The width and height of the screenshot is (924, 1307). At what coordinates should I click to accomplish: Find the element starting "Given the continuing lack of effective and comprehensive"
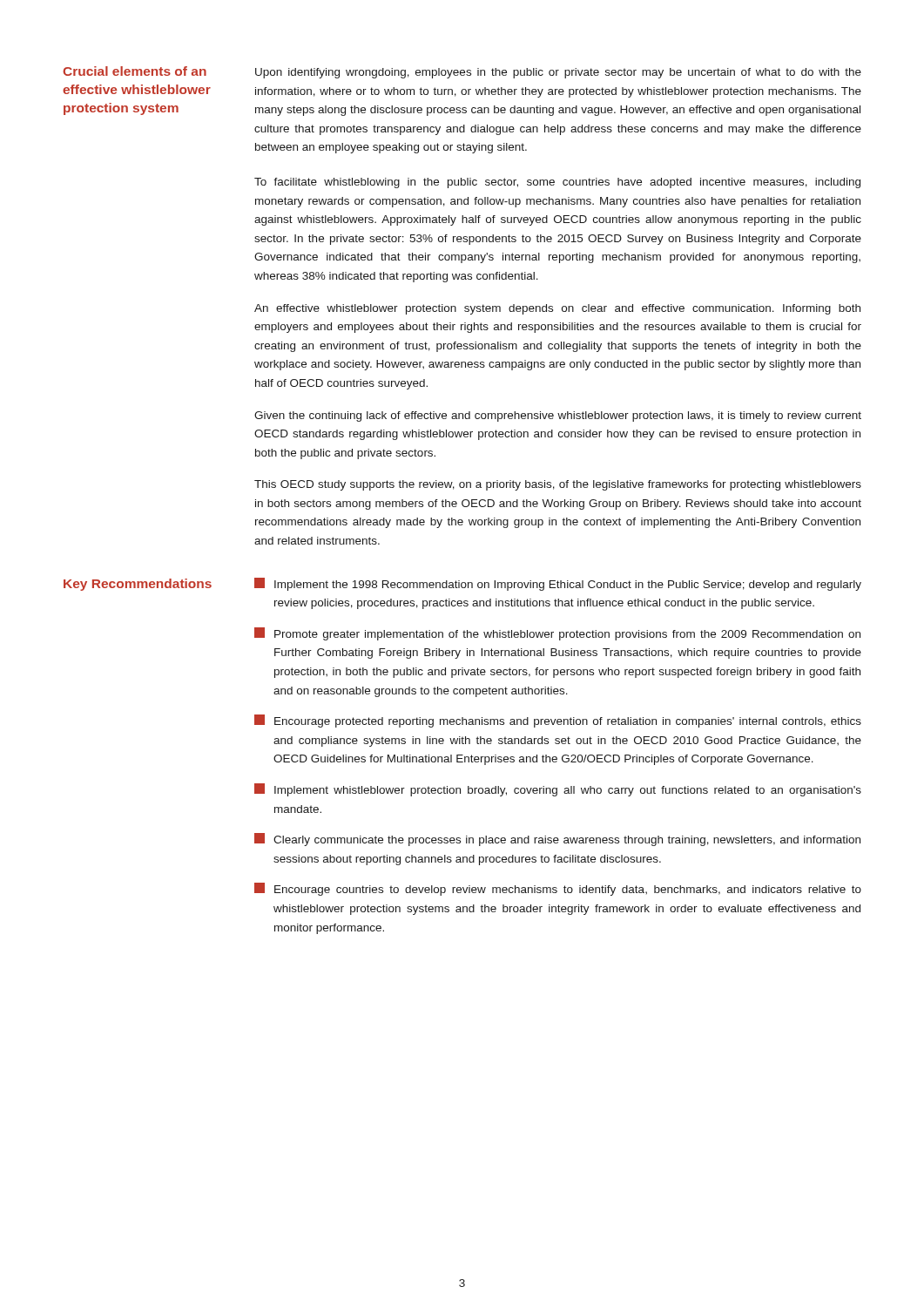(x=558, y=434)
